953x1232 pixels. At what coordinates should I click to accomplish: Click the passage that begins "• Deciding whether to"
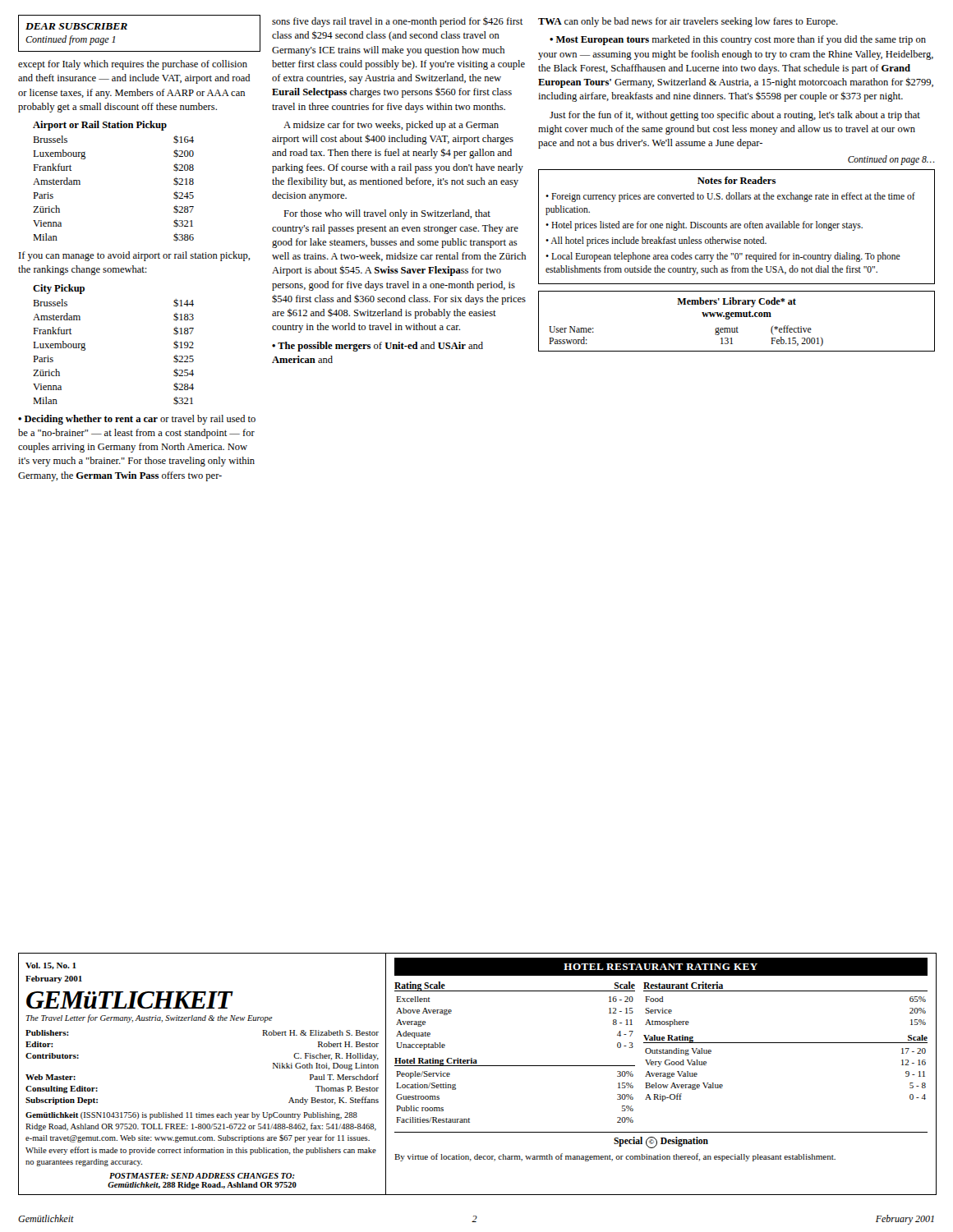pos(139,447)
